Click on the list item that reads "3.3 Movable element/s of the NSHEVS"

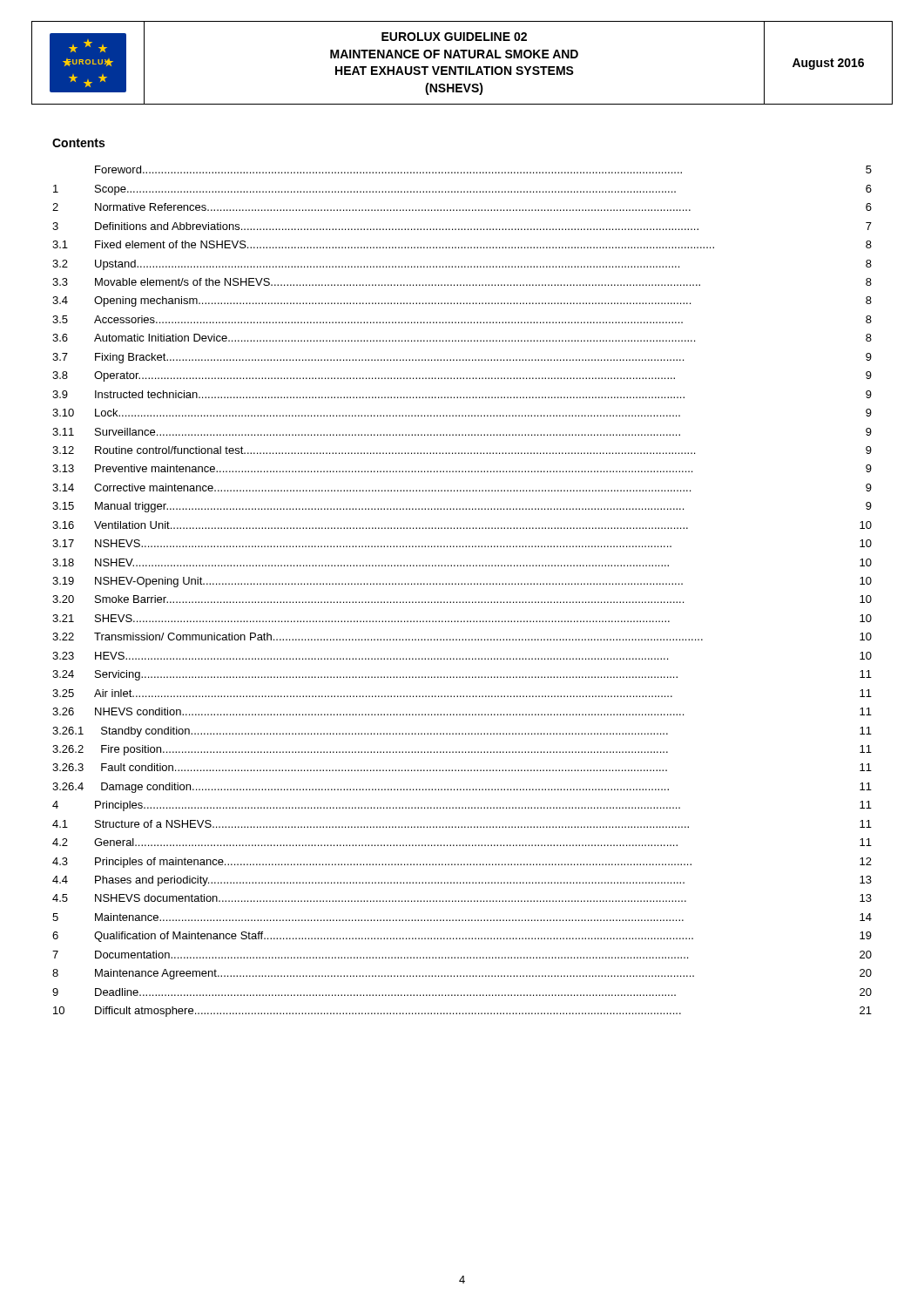[462, 282]
